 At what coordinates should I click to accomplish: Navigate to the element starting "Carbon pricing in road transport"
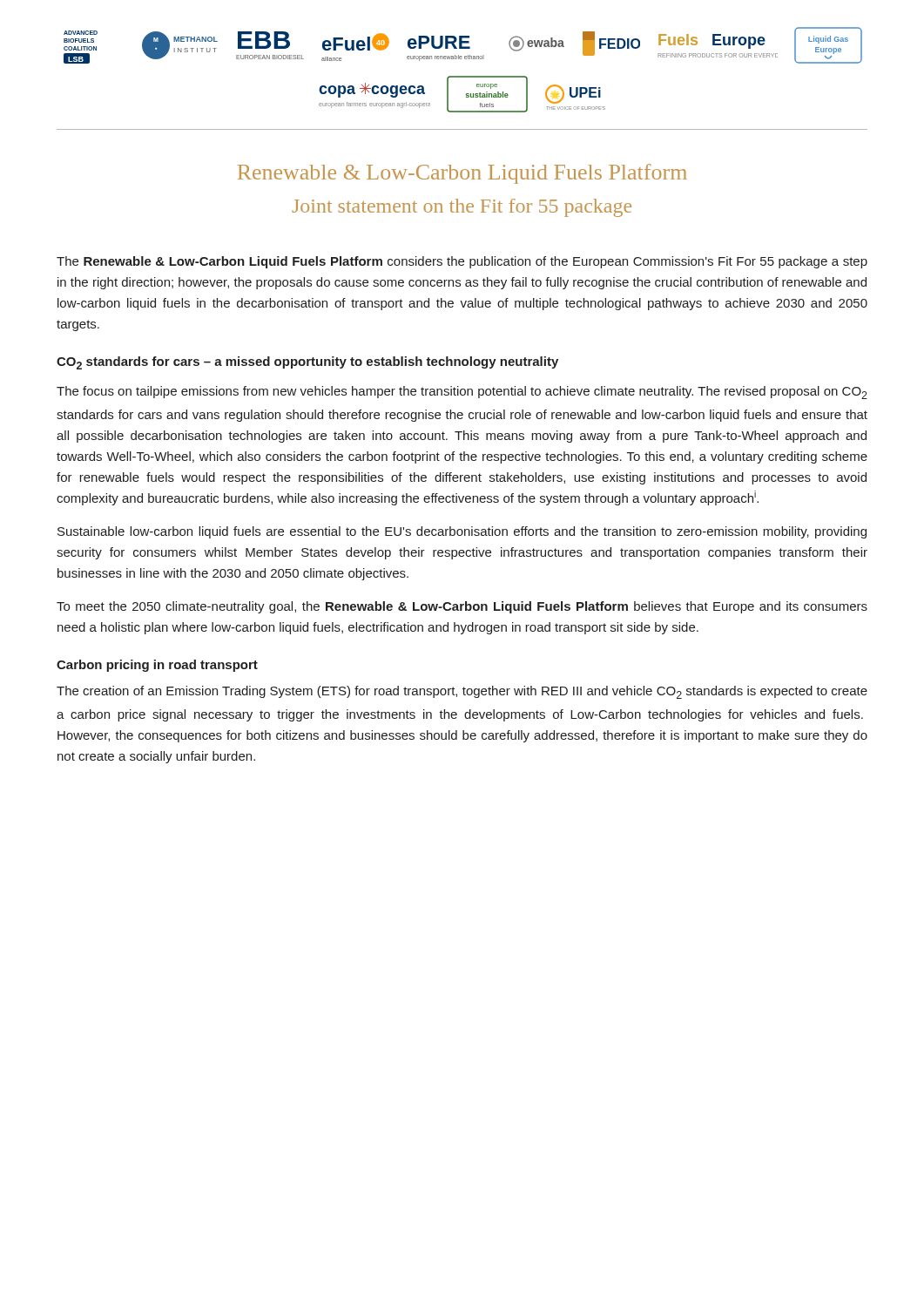(157, 664)
